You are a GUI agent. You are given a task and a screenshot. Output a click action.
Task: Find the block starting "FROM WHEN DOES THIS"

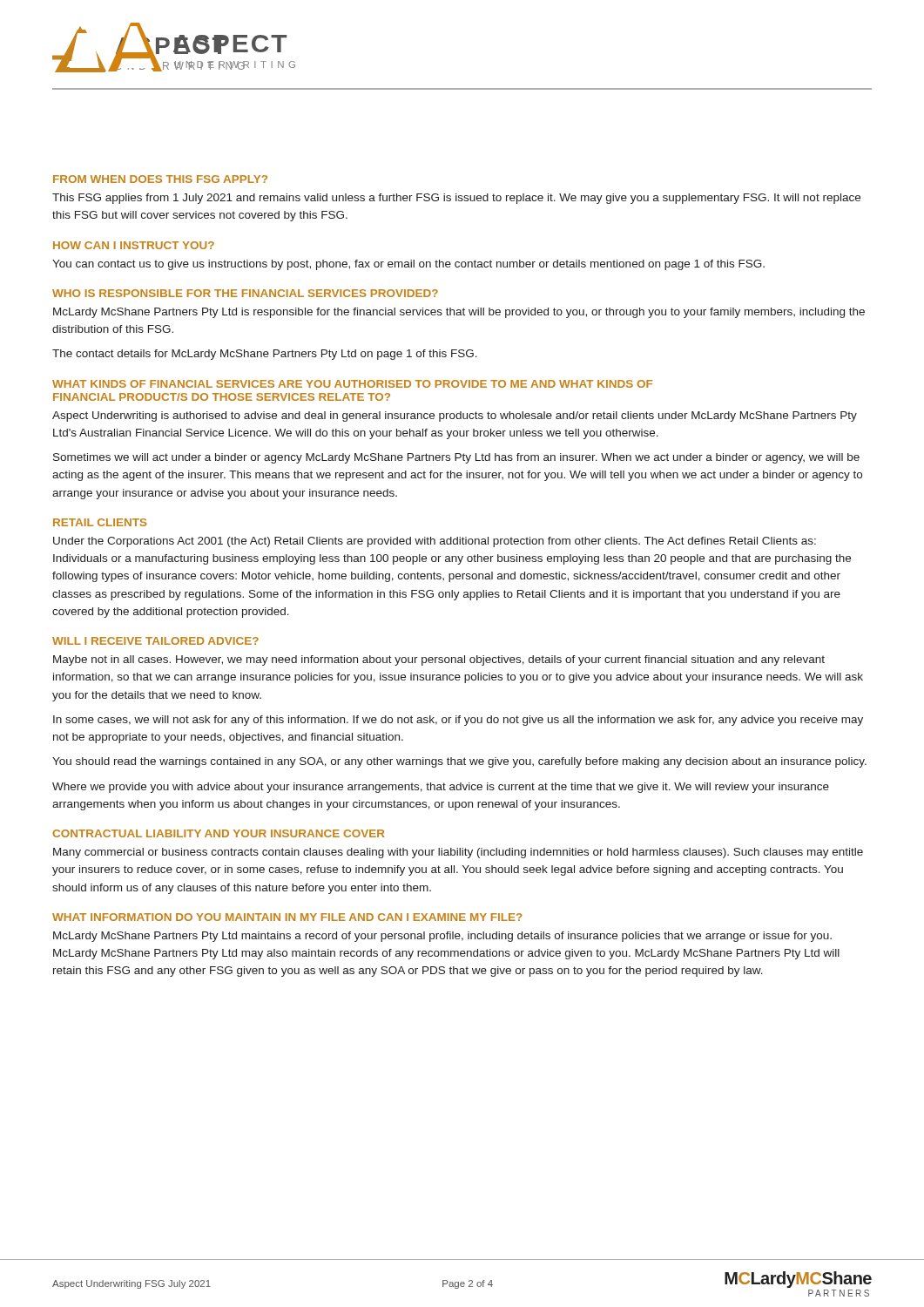tap(160, 179)
